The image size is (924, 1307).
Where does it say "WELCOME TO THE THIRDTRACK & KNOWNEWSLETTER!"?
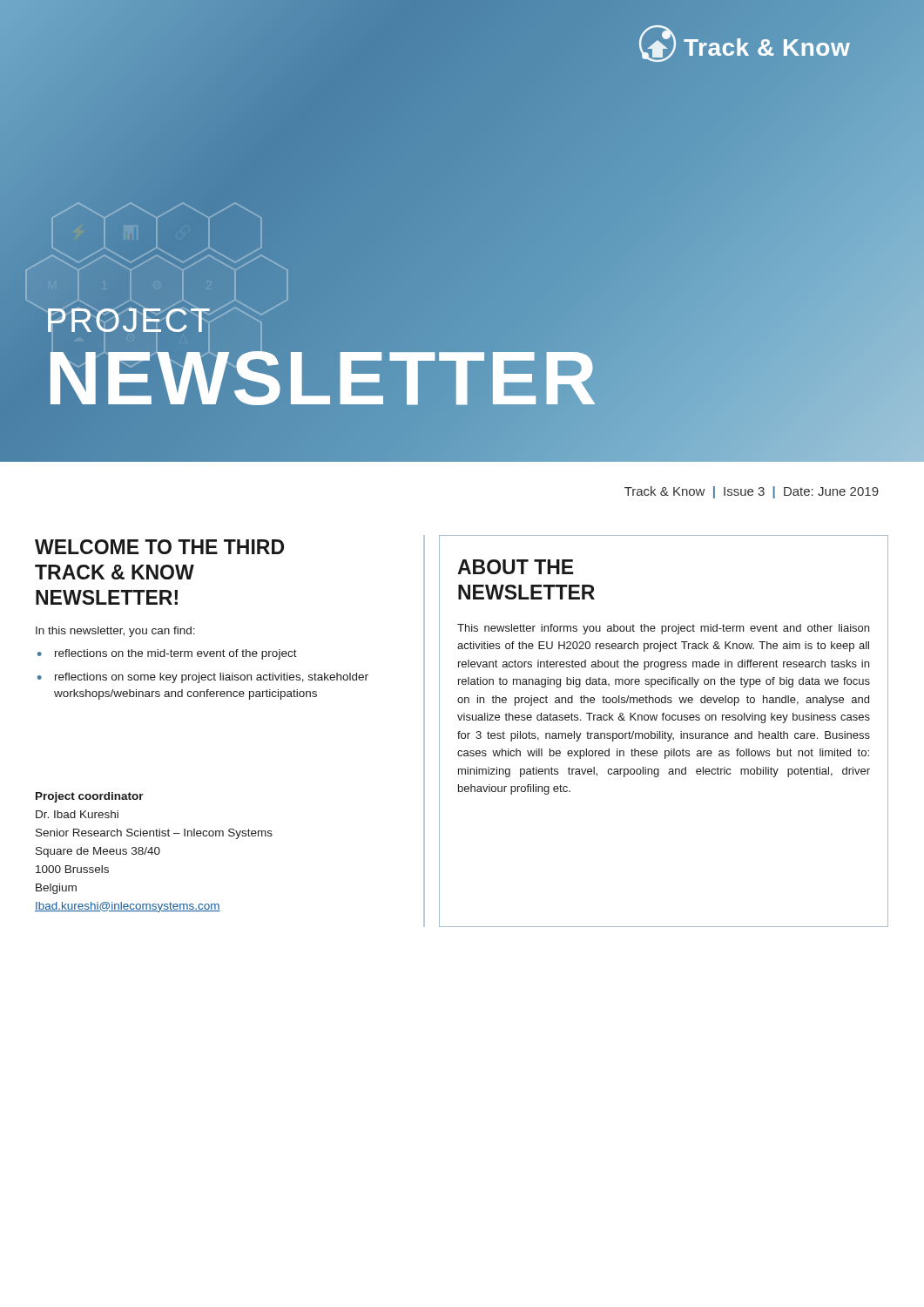point(160,572)
